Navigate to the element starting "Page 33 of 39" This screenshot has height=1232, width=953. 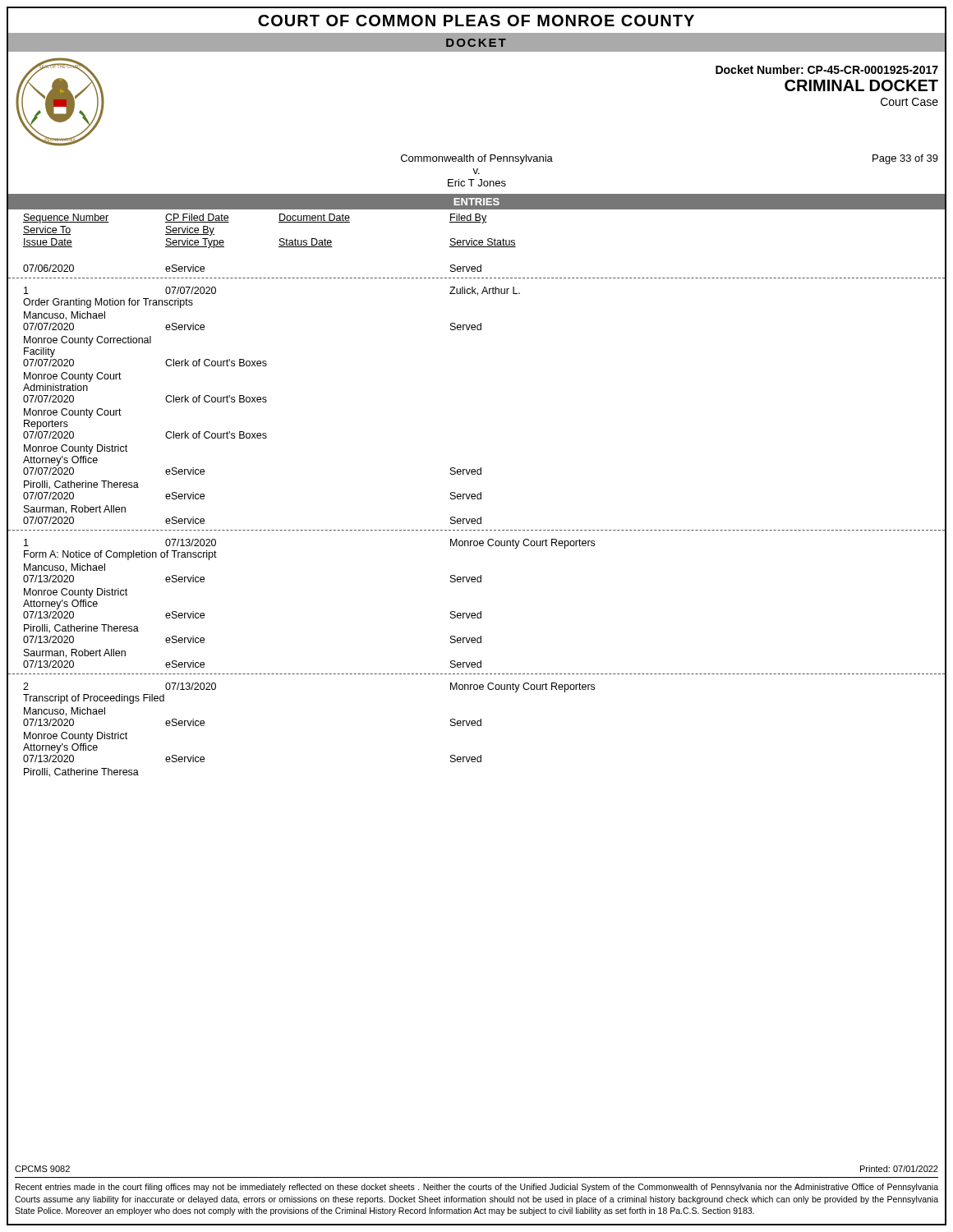[x=905, y=158]
